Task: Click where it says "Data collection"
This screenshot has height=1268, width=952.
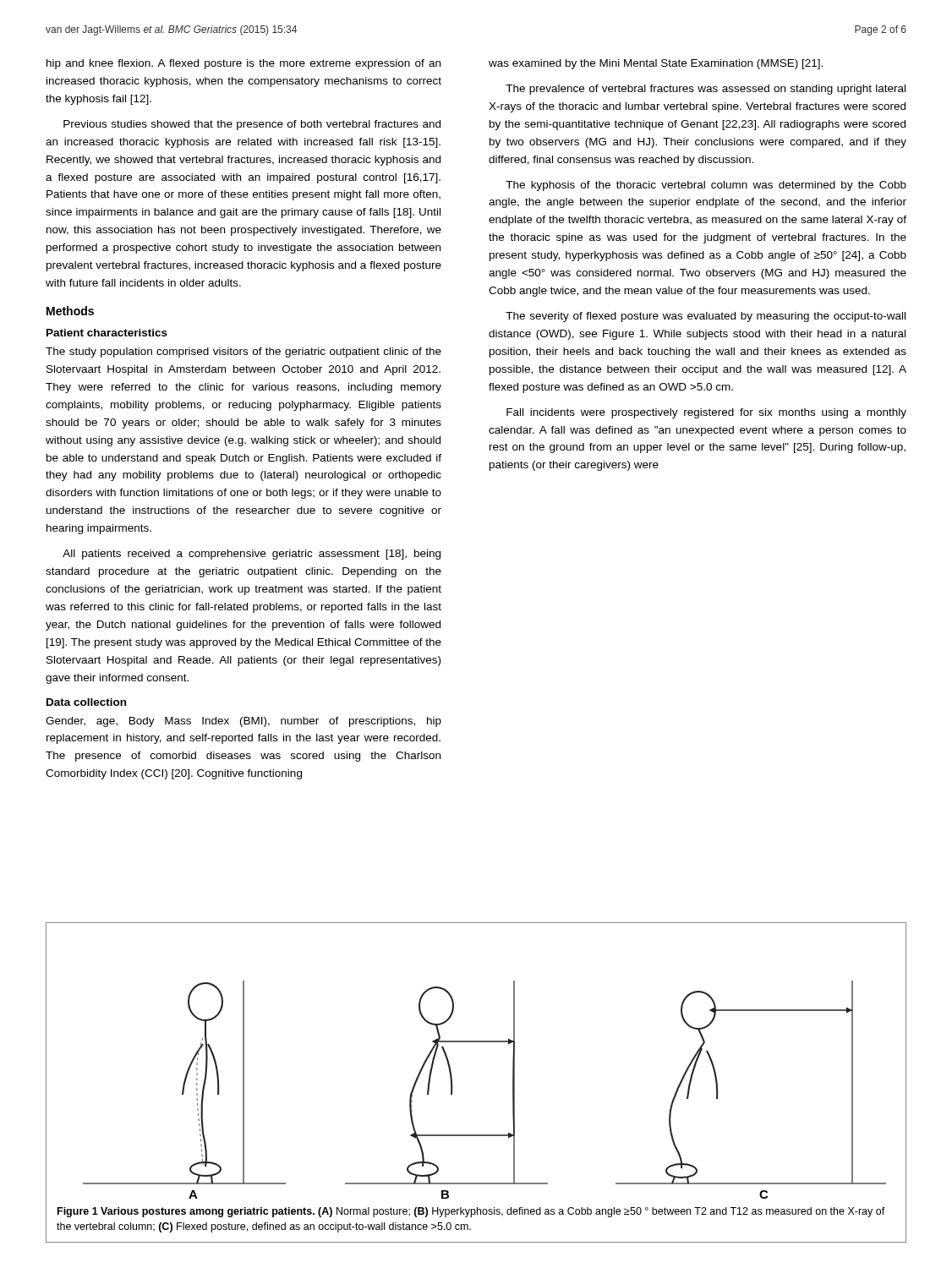Action: (86, 702)
